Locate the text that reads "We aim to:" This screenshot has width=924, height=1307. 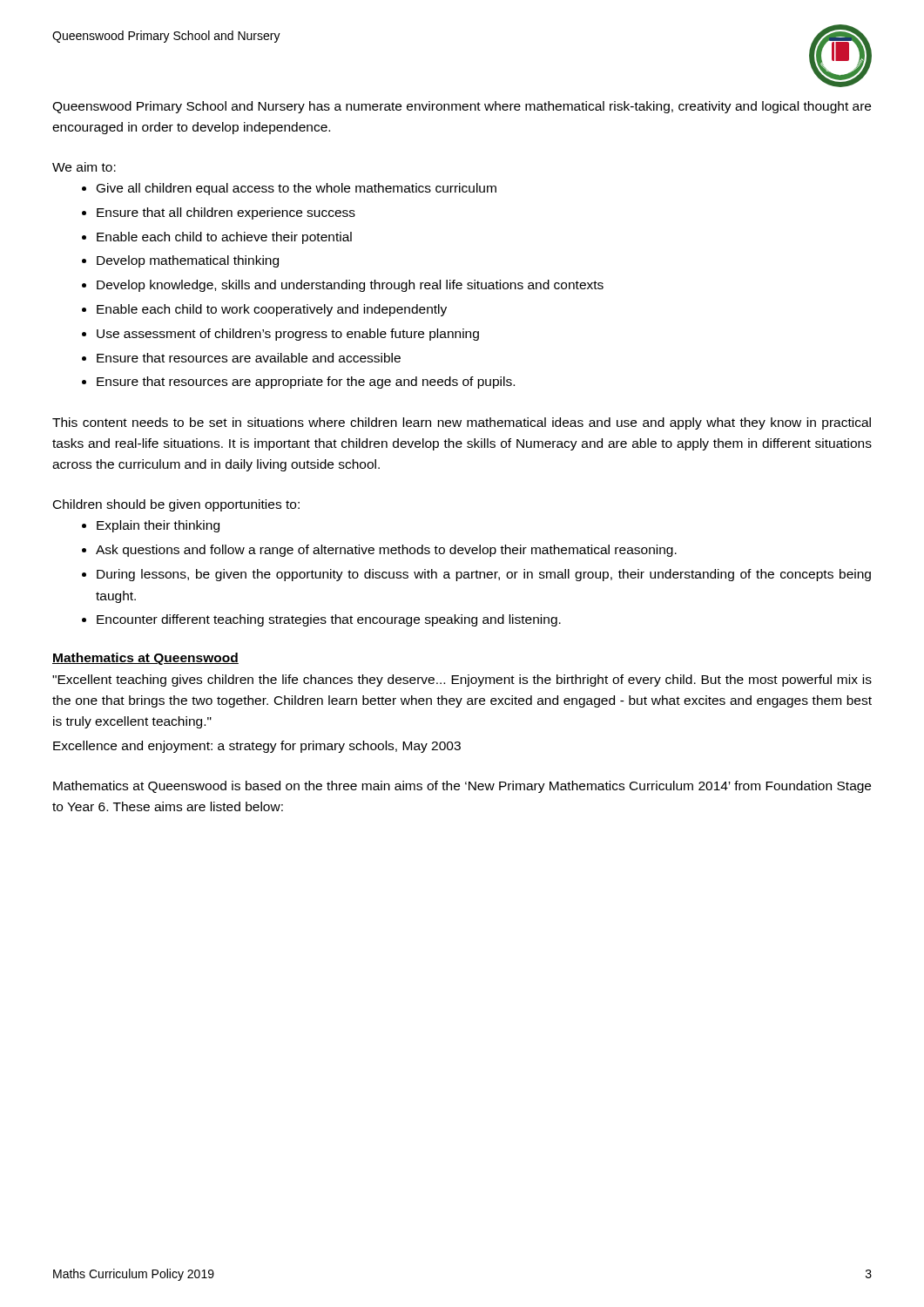(84, 167)
